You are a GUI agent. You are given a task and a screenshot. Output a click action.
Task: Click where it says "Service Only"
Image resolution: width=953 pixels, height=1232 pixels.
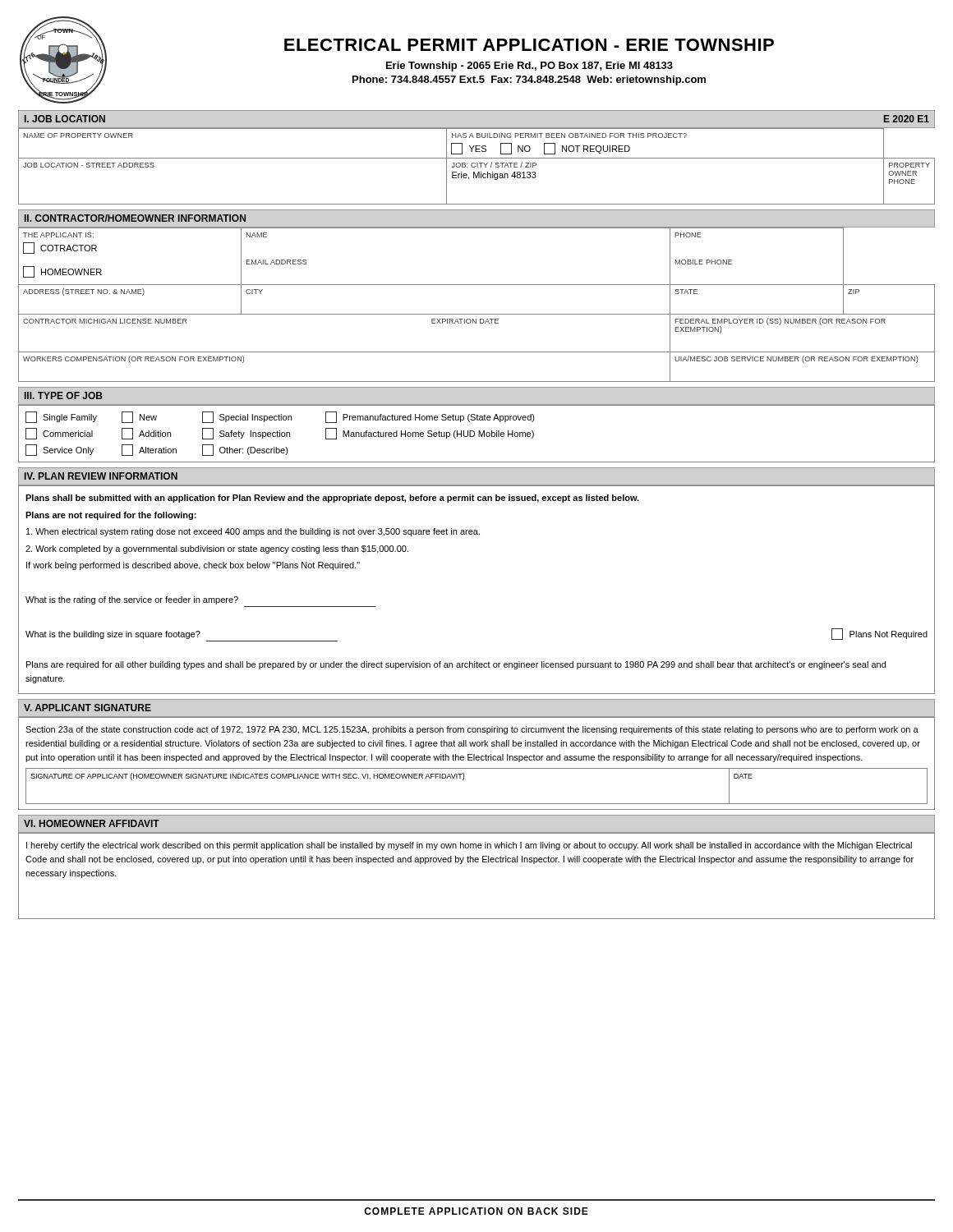coord(60,450)
